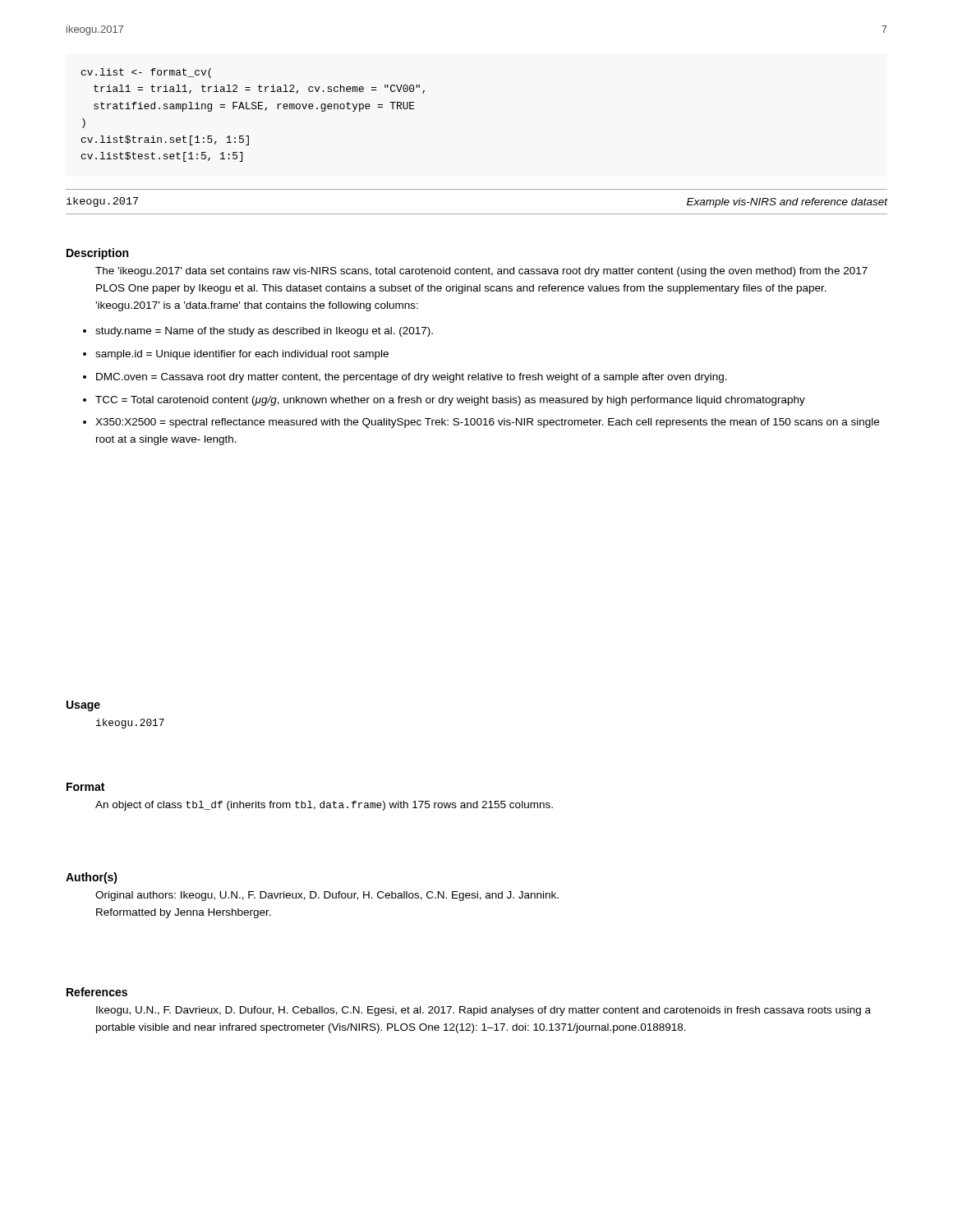Select the region starting "TCC = Total carotenoid content (μg/g, unknown"
Image resolution: width=953 pixels, height=1232 pixels.
(450, 399)
